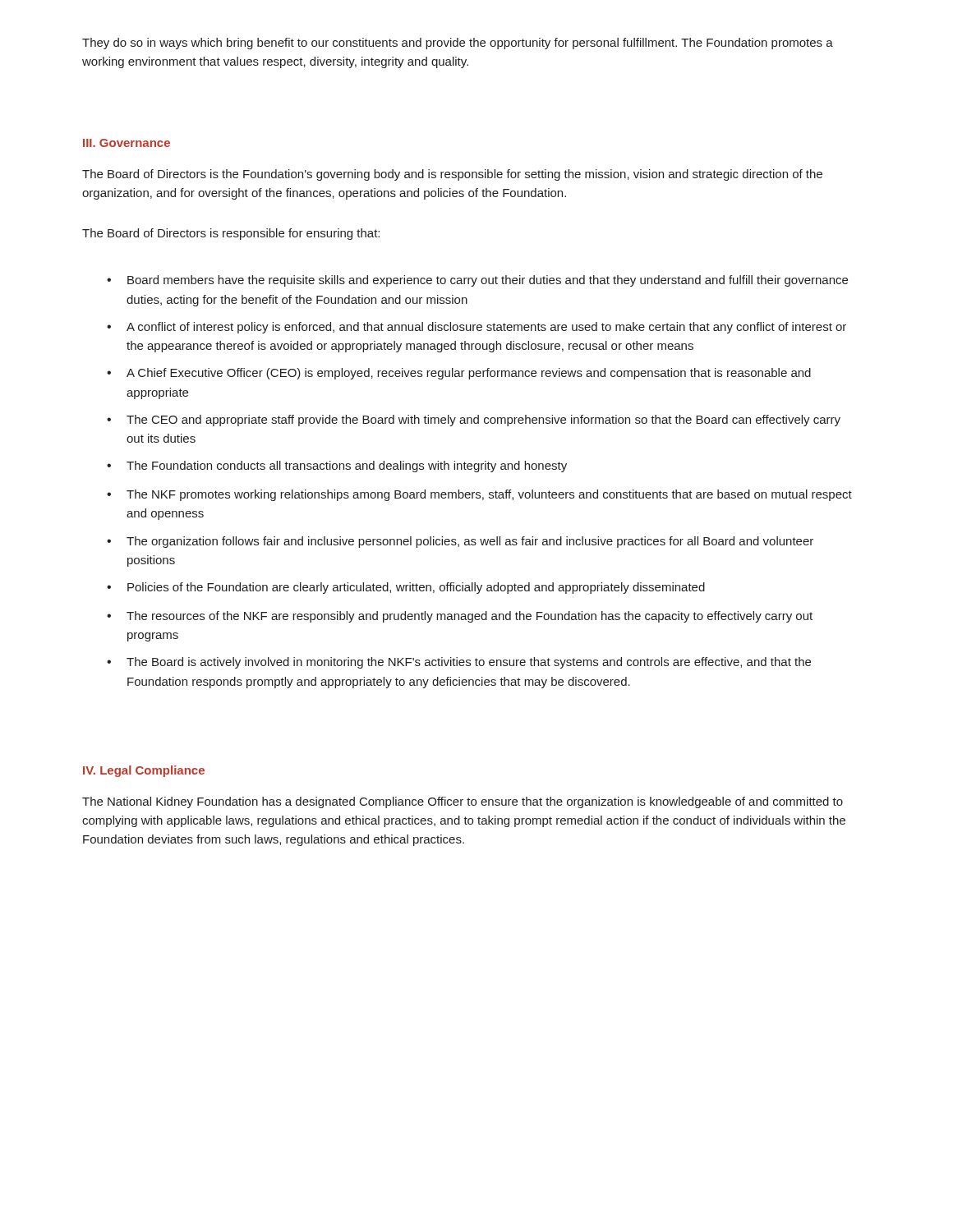Find the list item containing "• The Foundation conducts all transactions"
This screenshot has height=1232, width=953.
pyautogui.click(x=481, y=466)
